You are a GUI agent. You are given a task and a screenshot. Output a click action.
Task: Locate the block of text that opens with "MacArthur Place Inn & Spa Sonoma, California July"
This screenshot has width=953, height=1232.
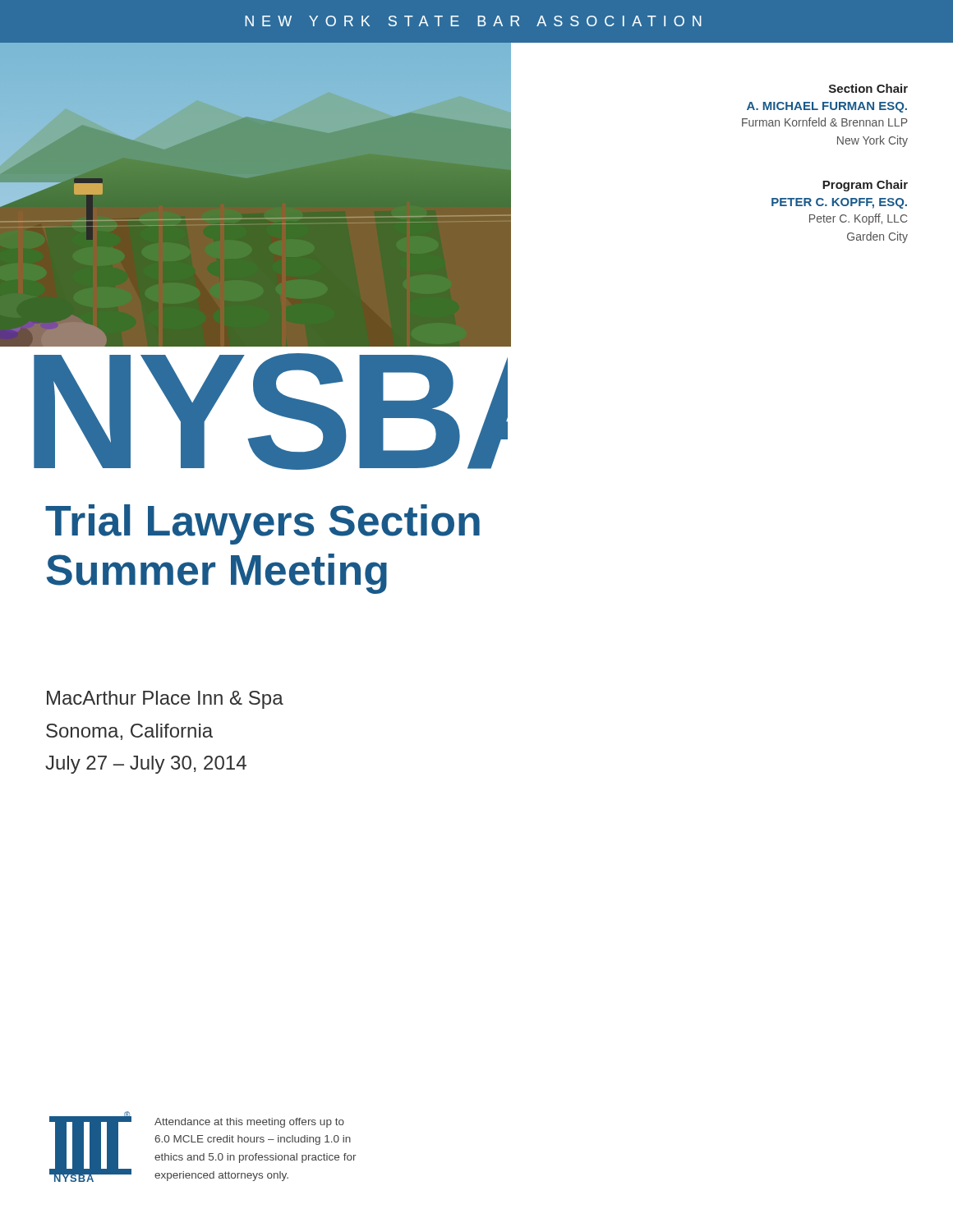coord(165,700)
